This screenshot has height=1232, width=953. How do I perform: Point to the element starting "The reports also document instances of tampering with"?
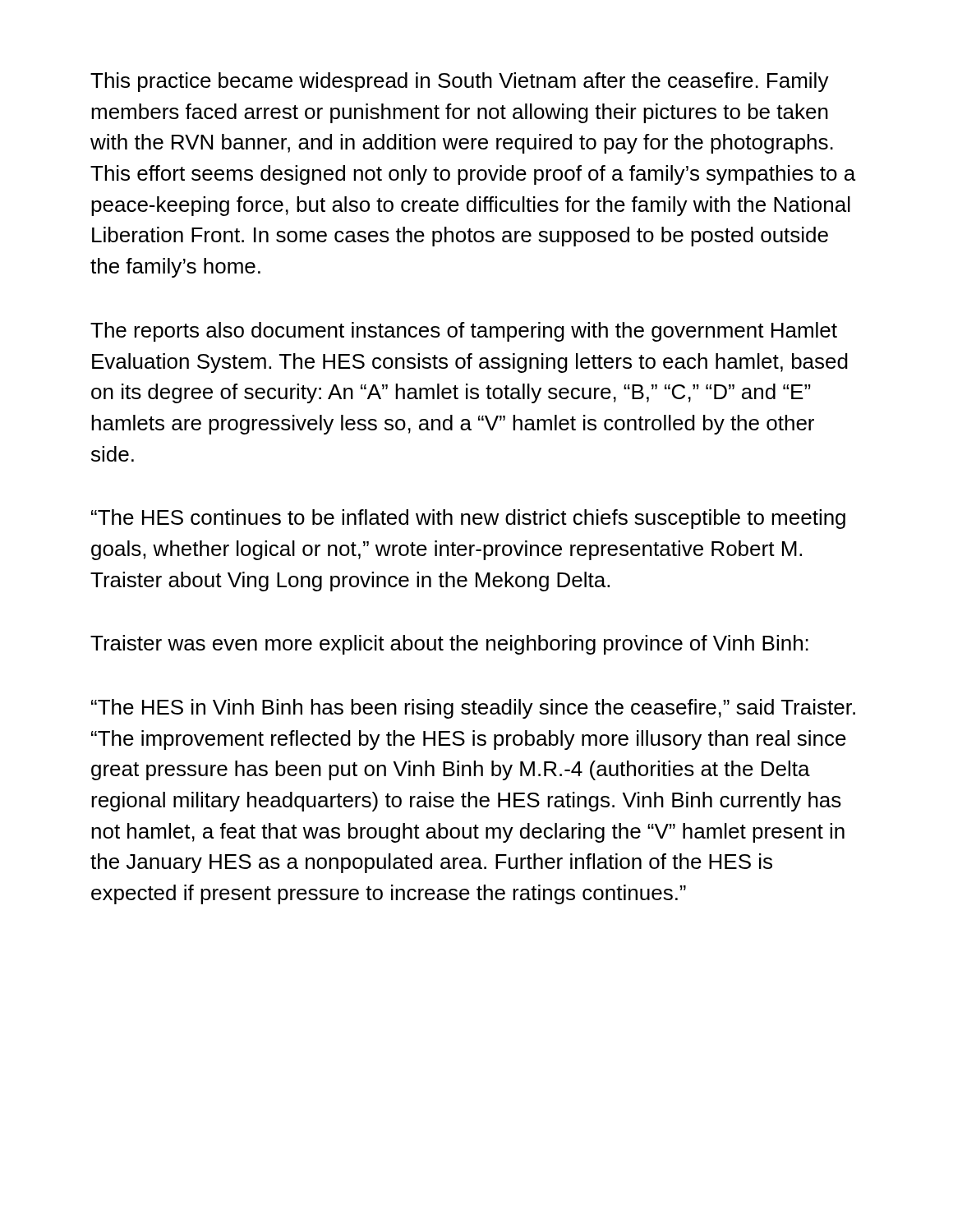469,392
